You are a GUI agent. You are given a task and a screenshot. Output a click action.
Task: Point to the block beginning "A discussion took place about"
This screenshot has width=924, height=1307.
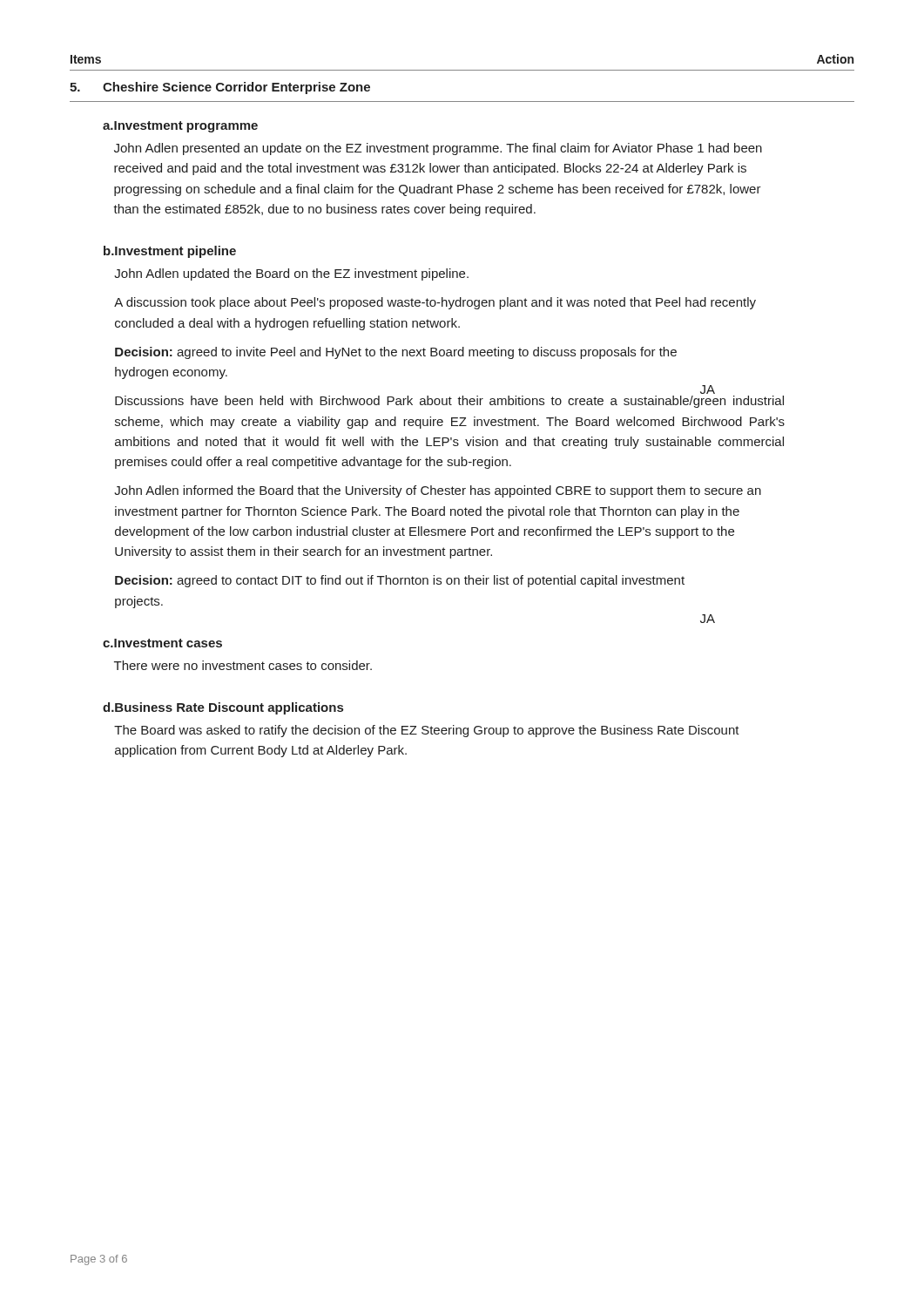tap(435, 312)
